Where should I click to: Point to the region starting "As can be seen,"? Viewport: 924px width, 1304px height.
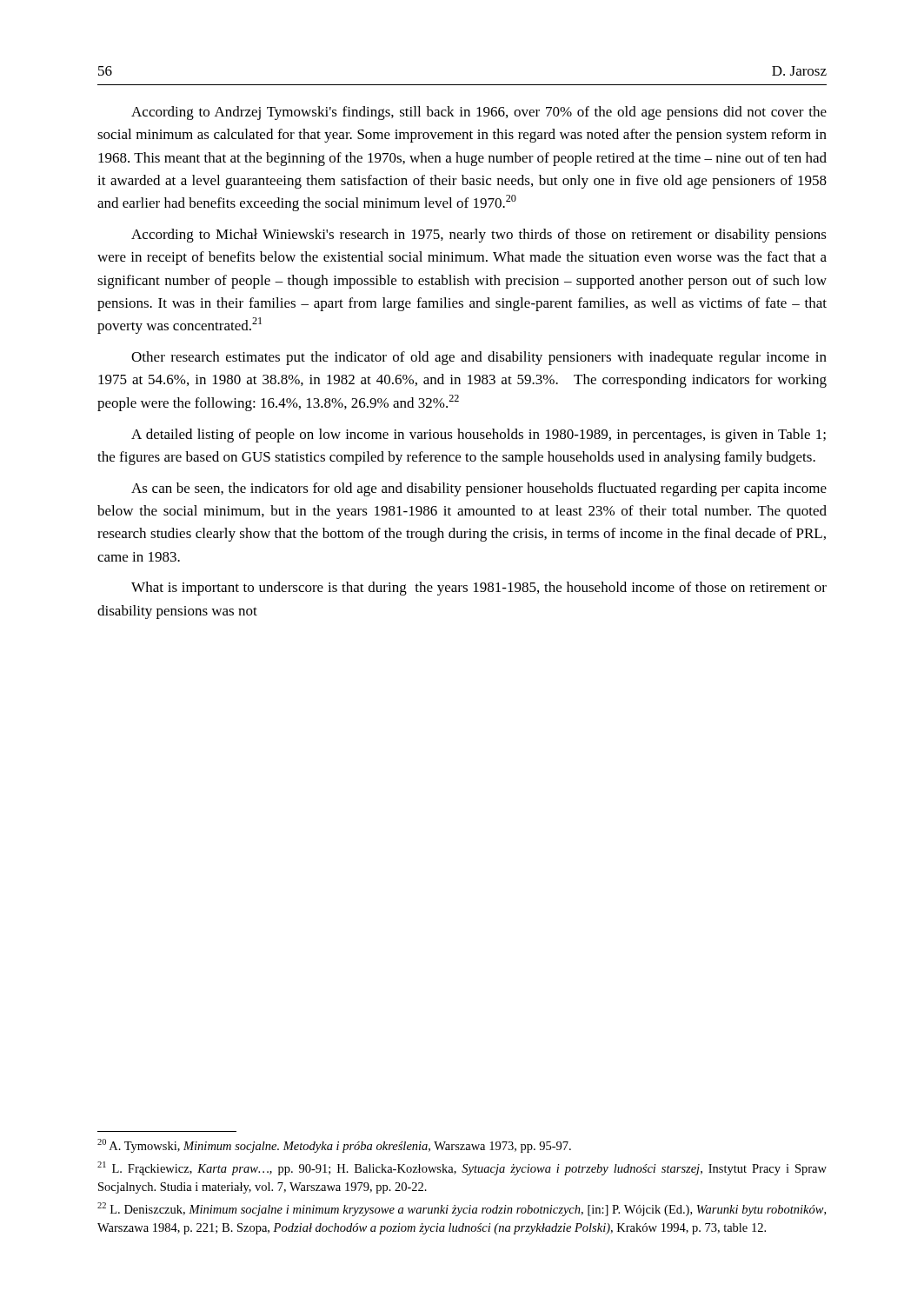pos(462,522)
